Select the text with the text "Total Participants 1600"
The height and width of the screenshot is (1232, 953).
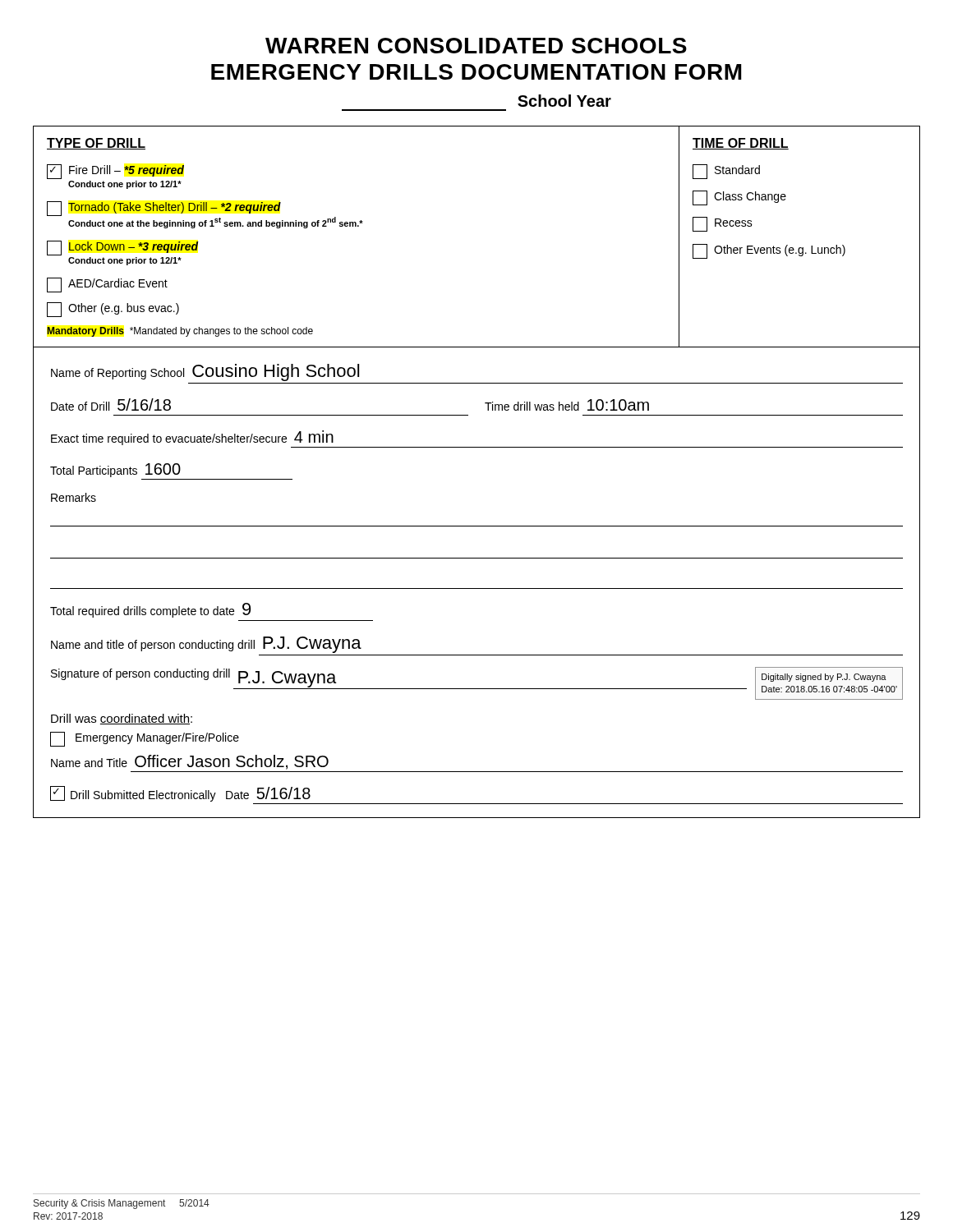[171, 469]
